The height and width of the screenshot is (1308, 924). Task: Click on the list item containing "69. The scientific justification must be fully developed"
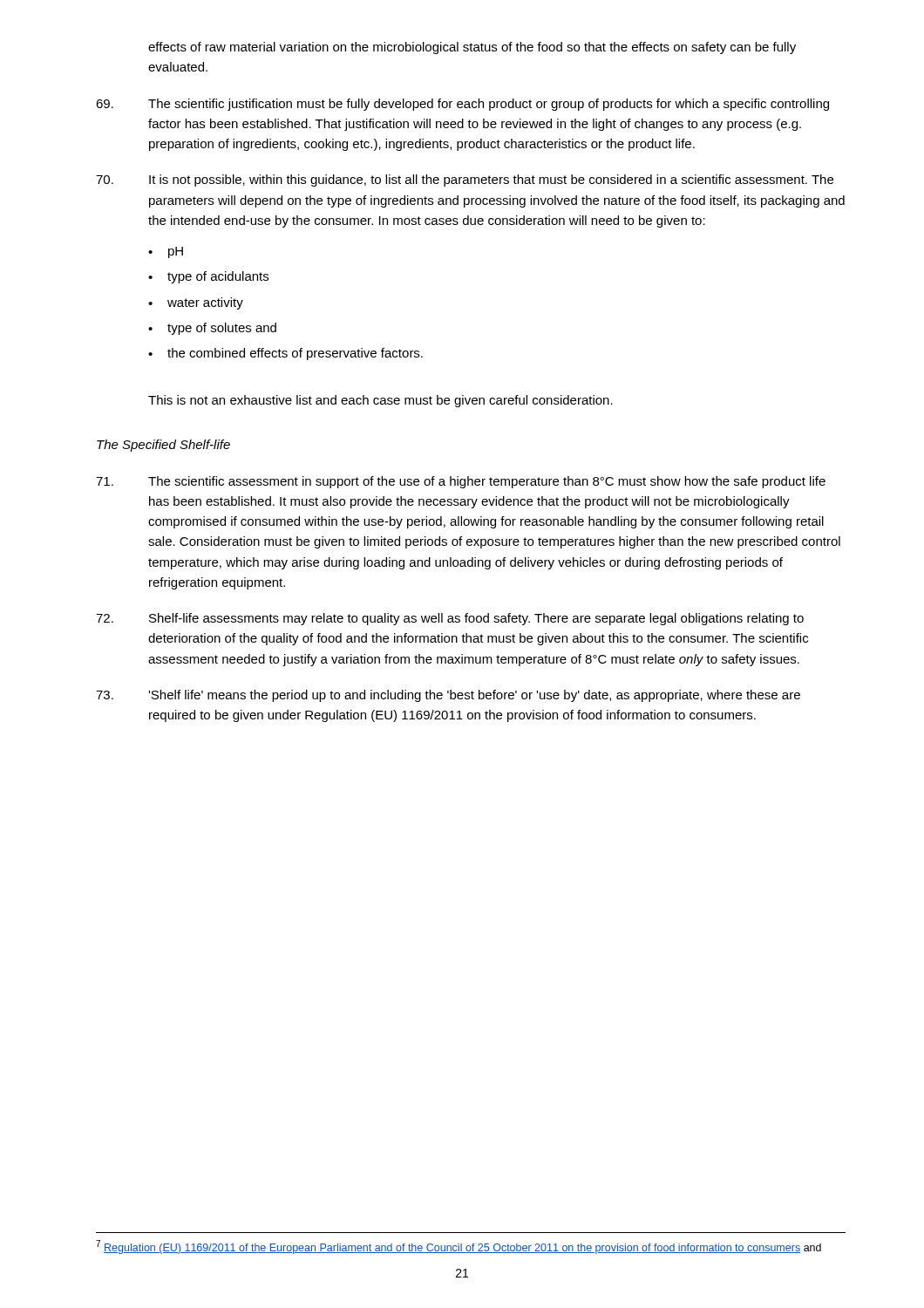click(471, 123)
